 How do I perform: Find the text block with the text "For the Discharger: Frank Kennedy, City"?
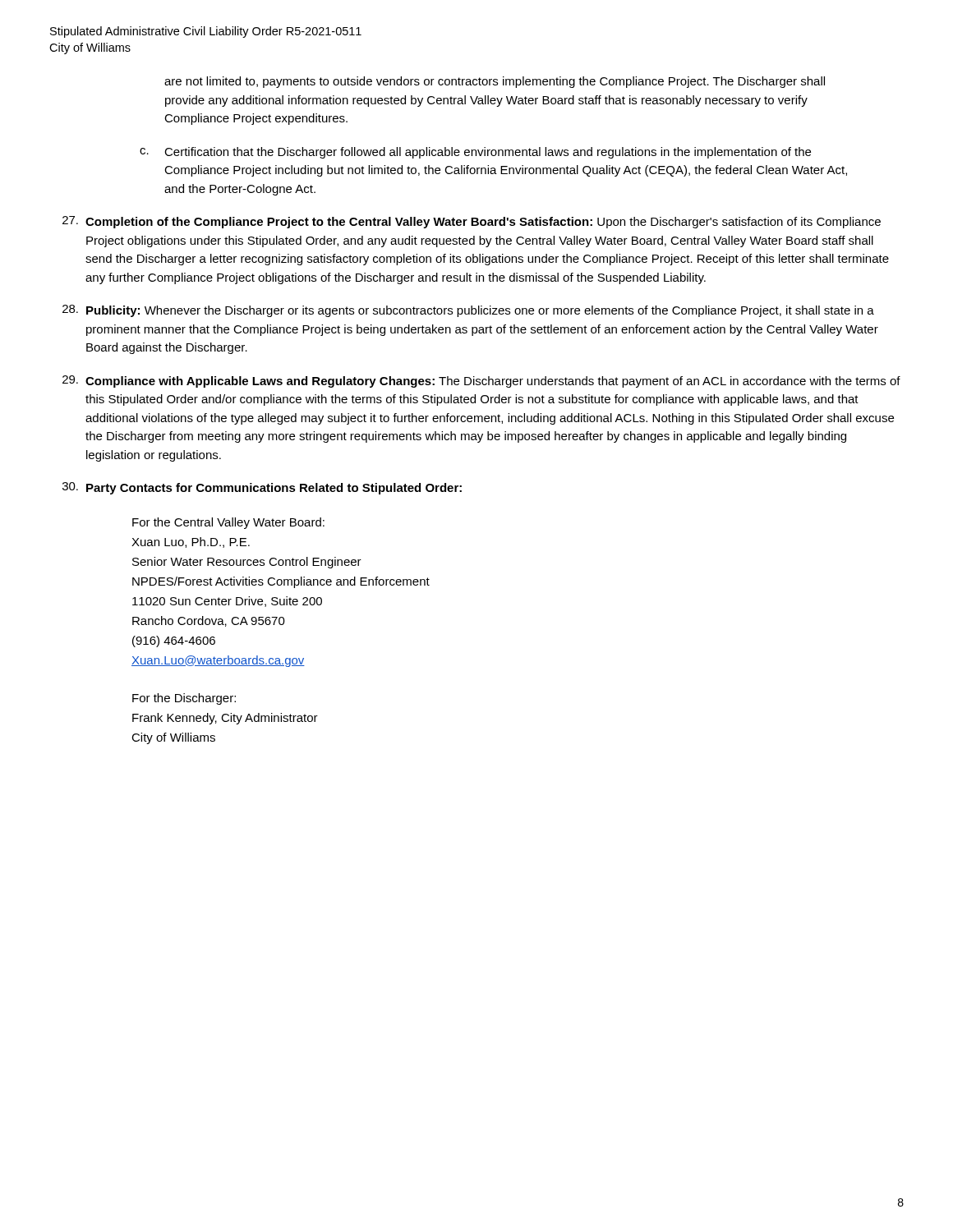pos(224,717)
